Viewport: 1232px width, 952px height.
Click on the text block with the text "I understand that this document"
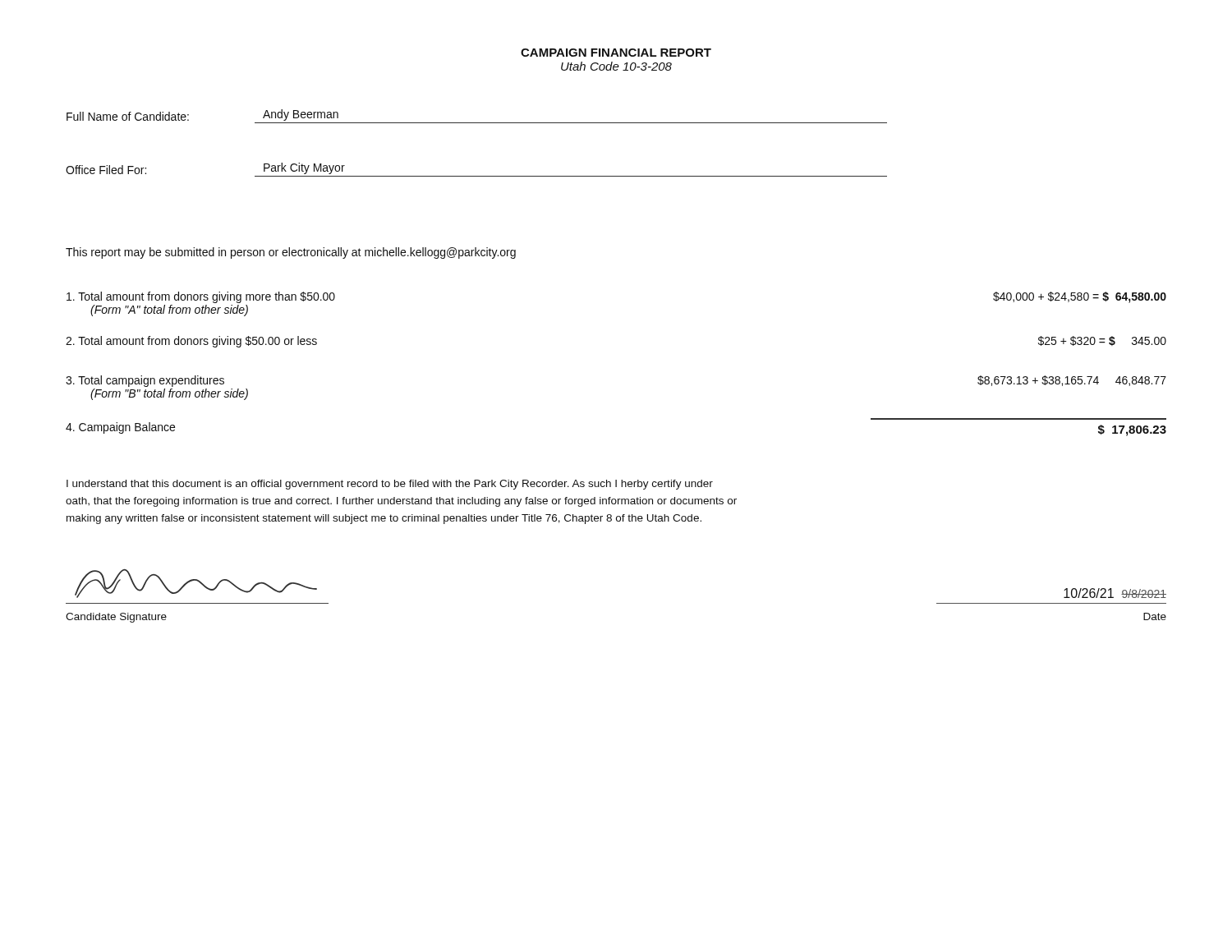pyautogui.click(x=401, y=501)
